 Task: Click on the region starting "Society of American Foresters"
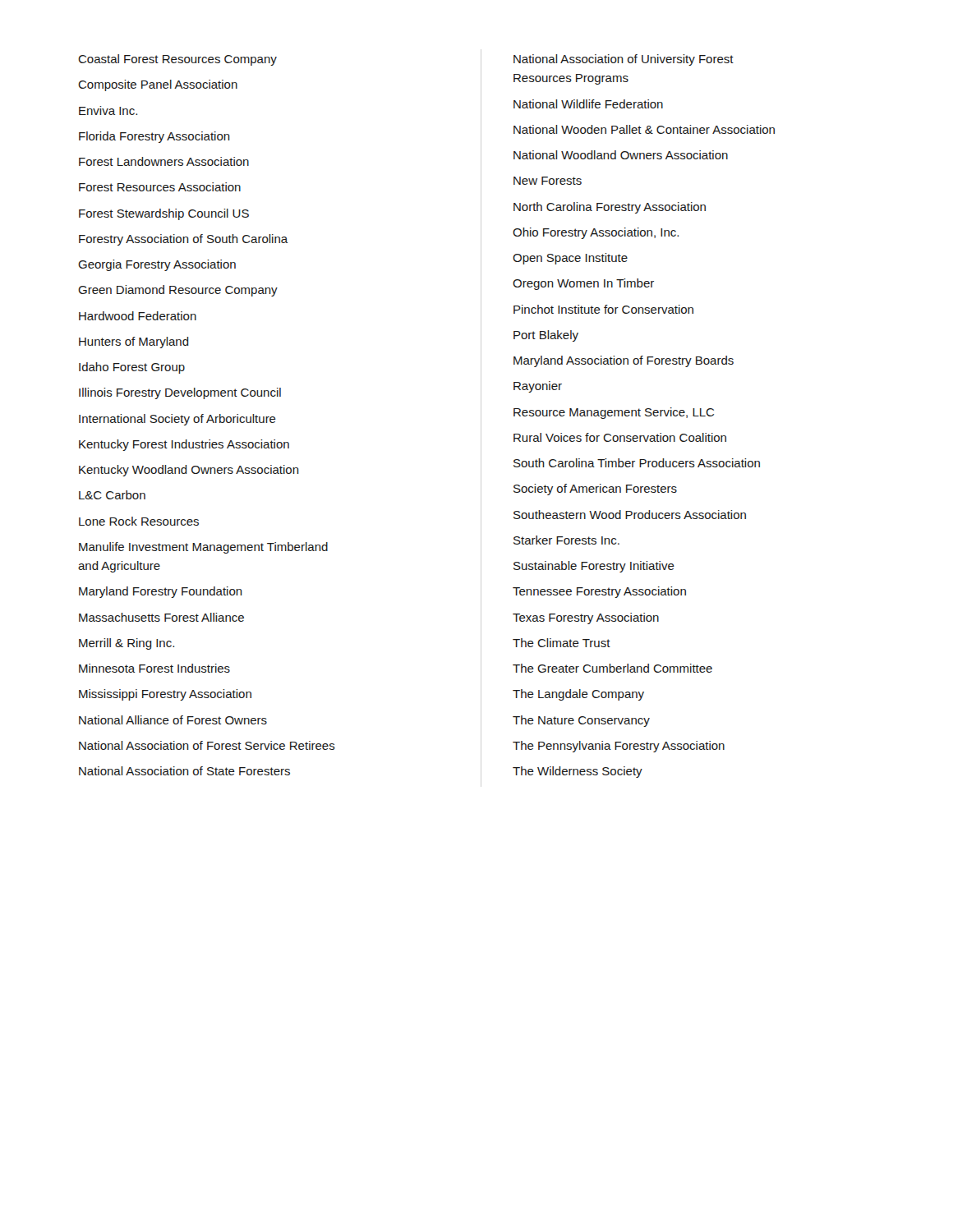[595, 488]
